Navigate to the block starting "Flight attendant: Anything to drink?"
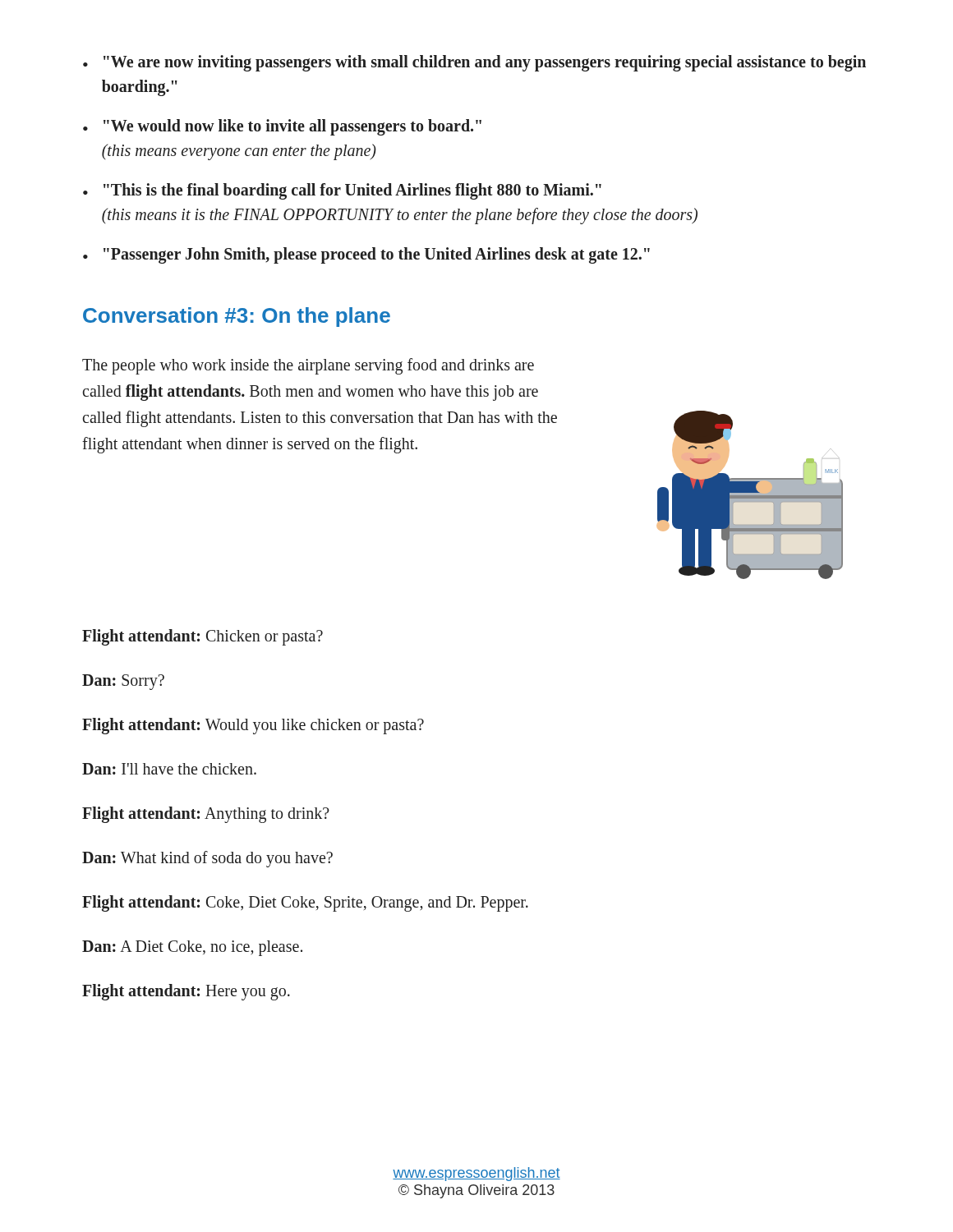 (206, 813)
